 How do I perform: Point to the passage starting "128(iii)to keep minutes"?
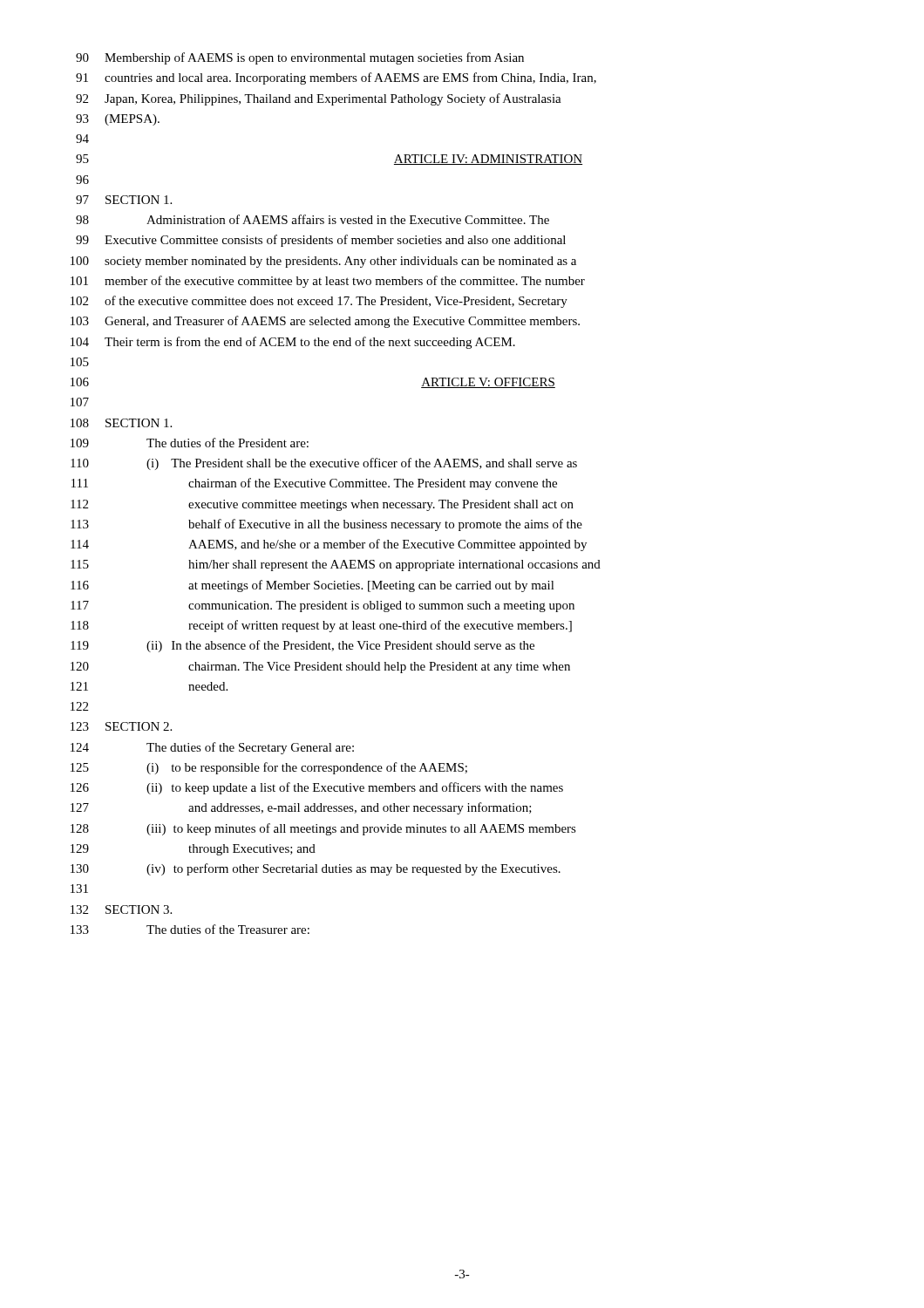(x=462, y=839)
